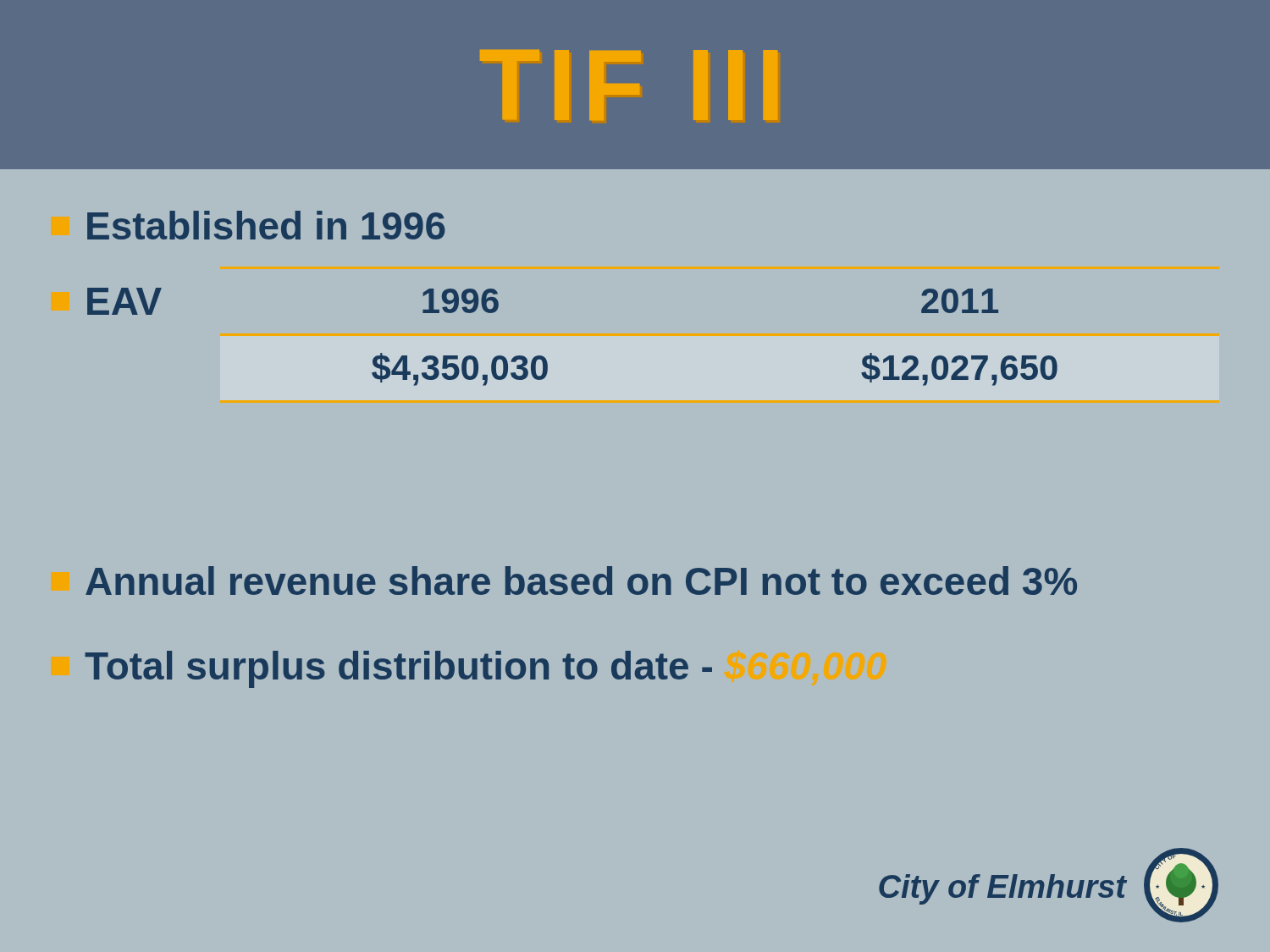
Task: Find the logo
Action: point(1181,887)
